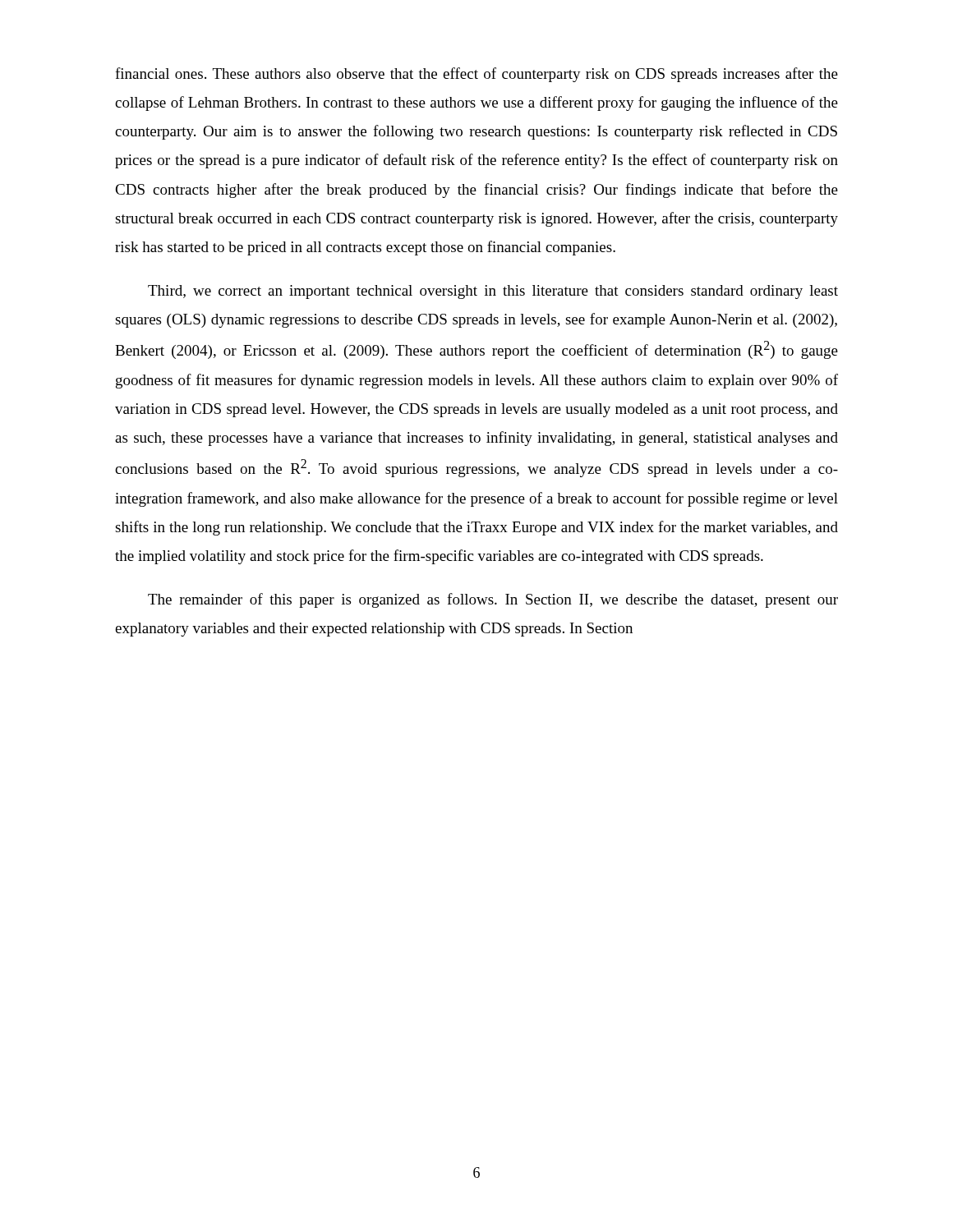Locate the text block that says "financial ones. These authors"
953x1232 pixels.
point(476,160)
